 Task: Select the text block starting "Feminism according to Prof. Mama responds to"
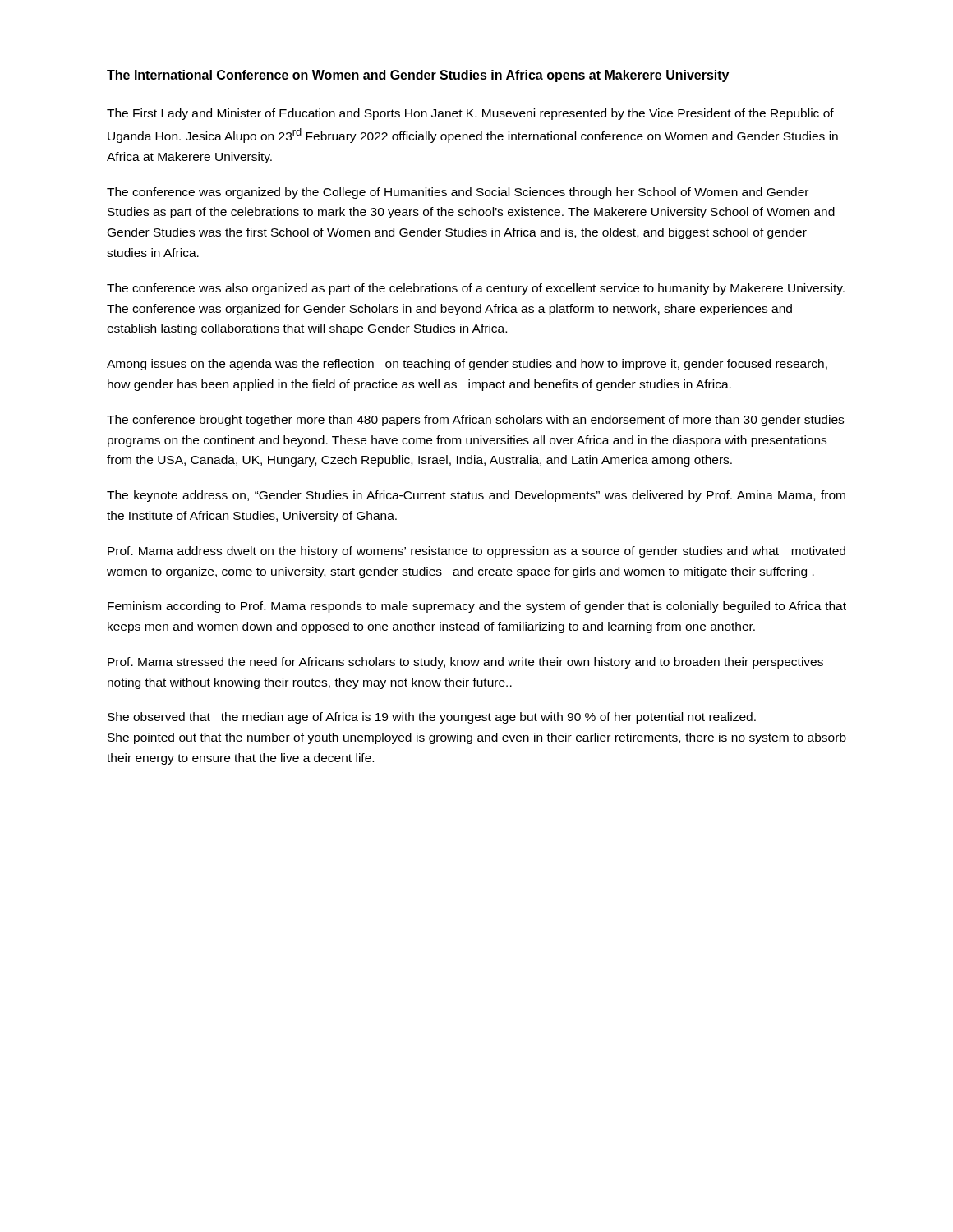click(476, 616)
